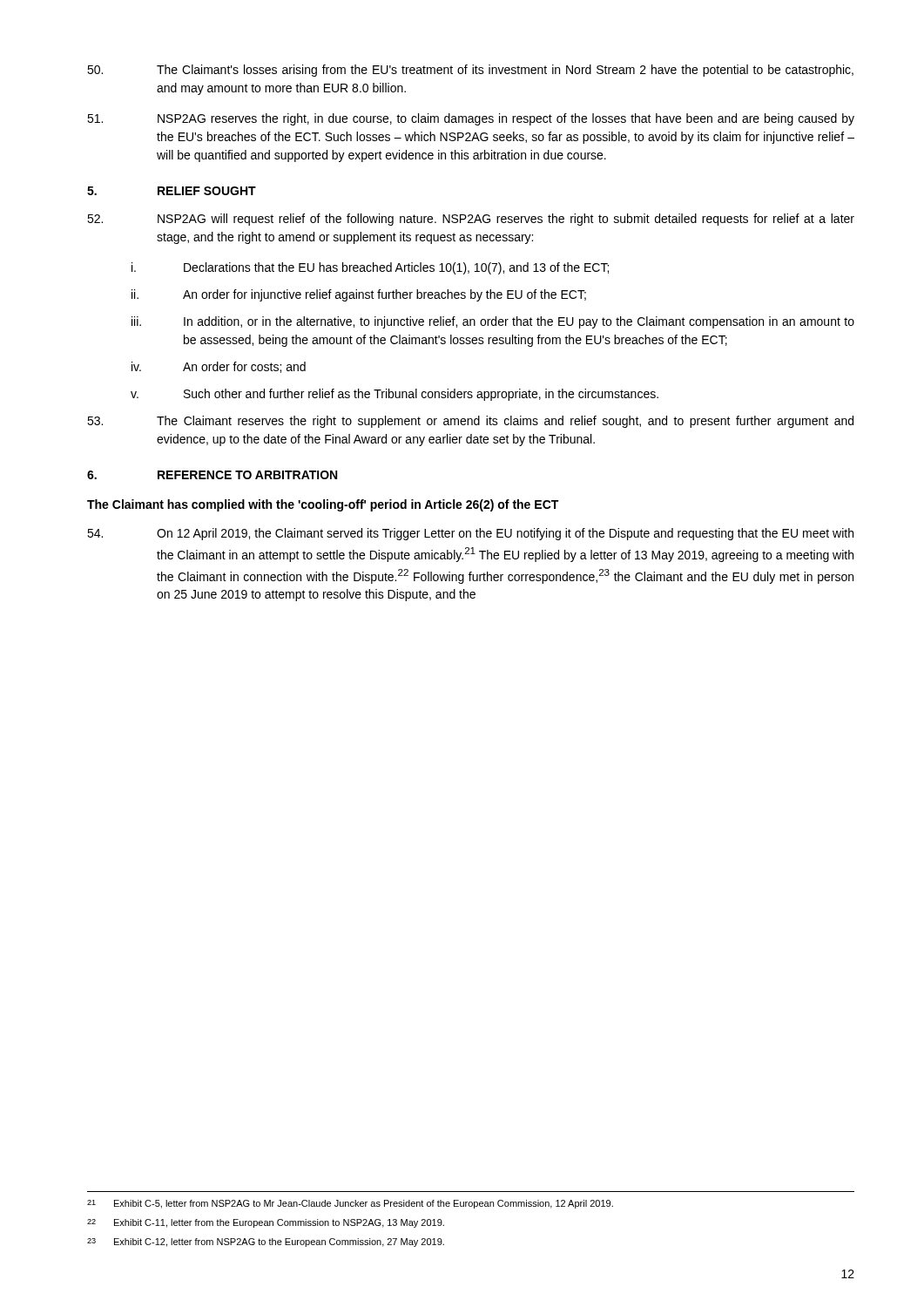Select the passage starting "ii. An order for injunctive relief against further"
The image size is (924, 1307).
point(492,295)
